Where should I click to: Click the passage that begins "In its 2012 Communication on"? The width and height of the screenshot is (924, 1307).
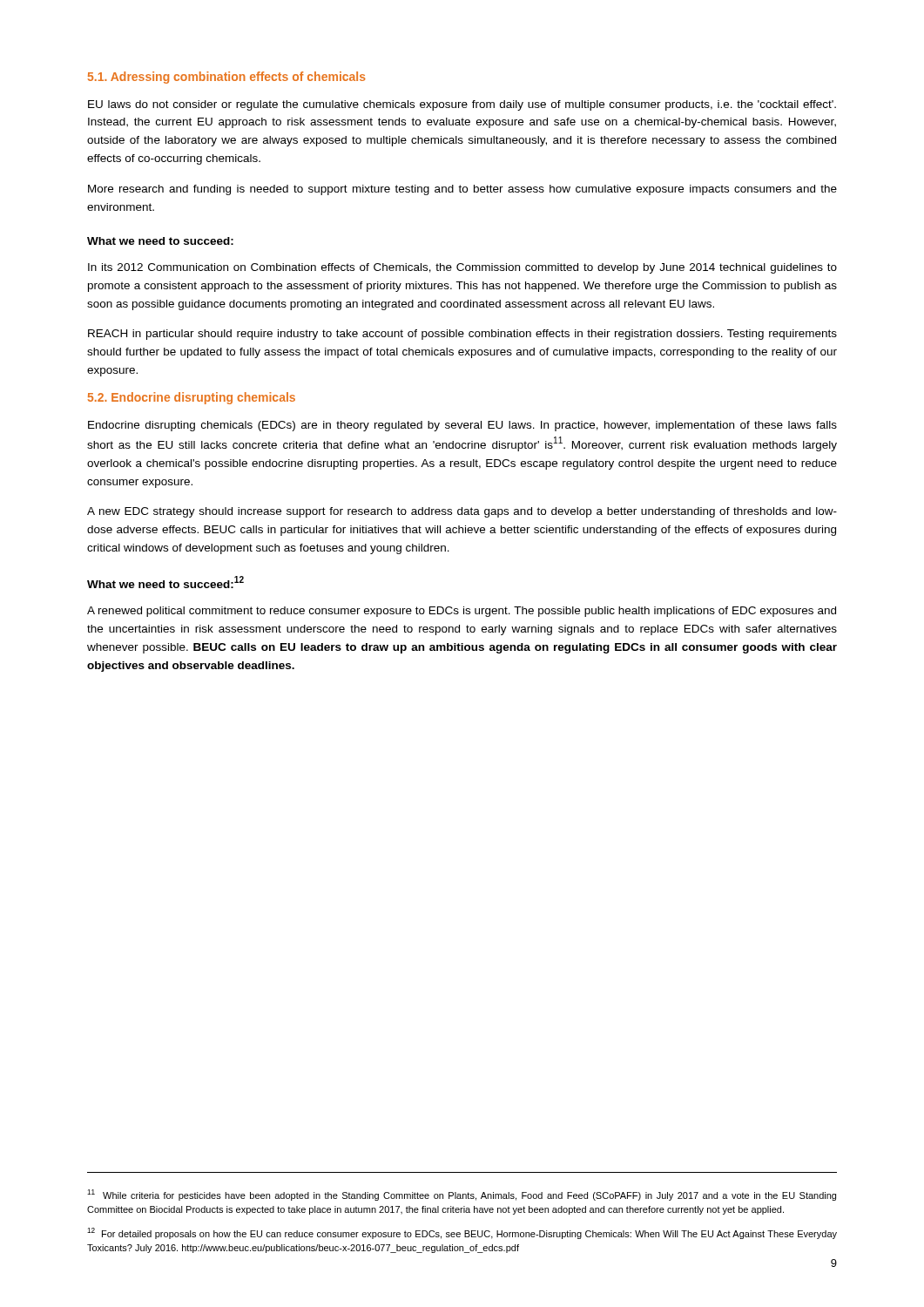(462, 286)
